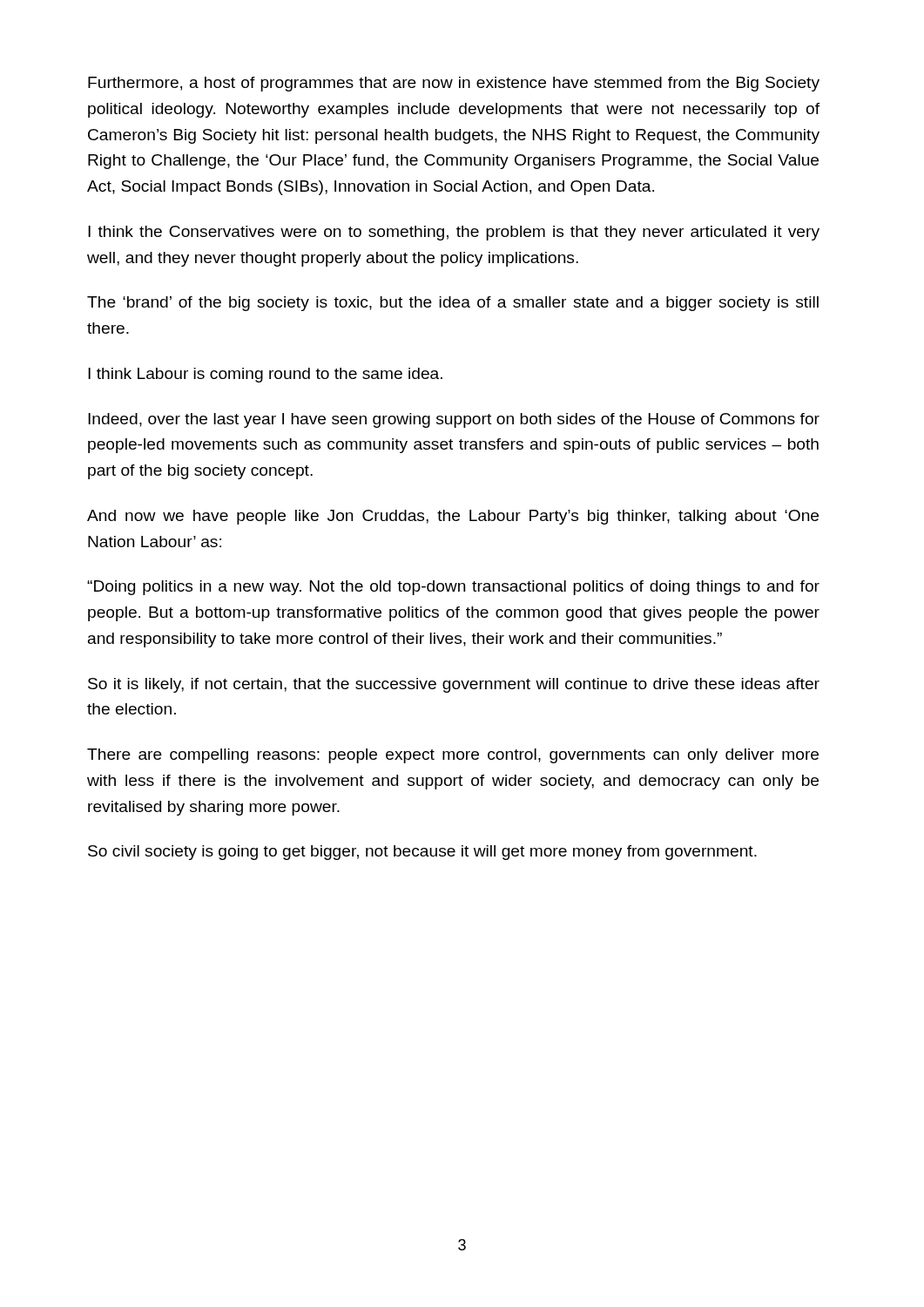Locate the text block with the text "Furthermore, a host of programmes that"
The height and width of the screenshot is (1307, 924).
pos(453,134)
